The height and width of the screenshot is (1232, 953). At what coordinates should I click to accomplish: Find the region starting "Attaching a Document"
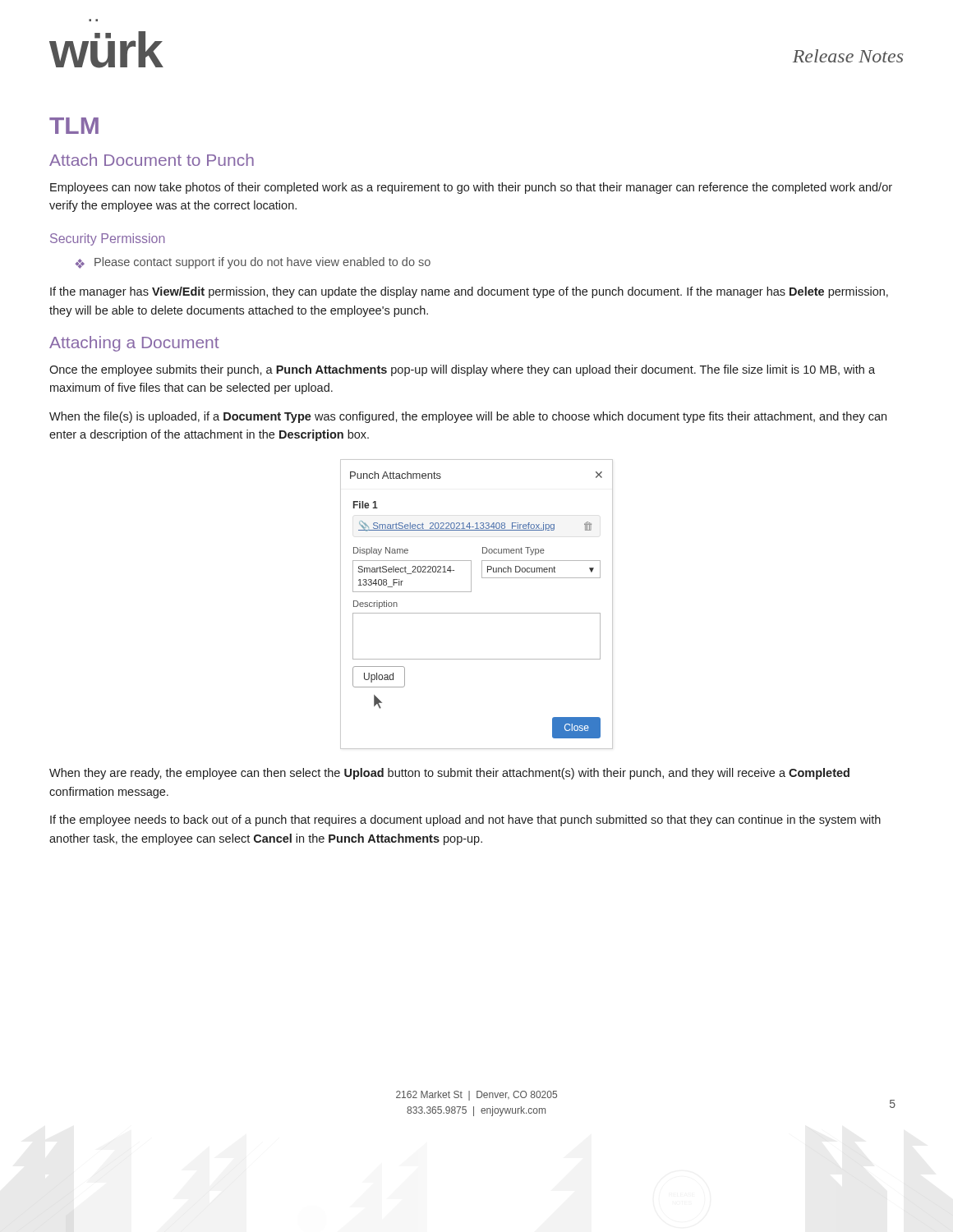134,342
